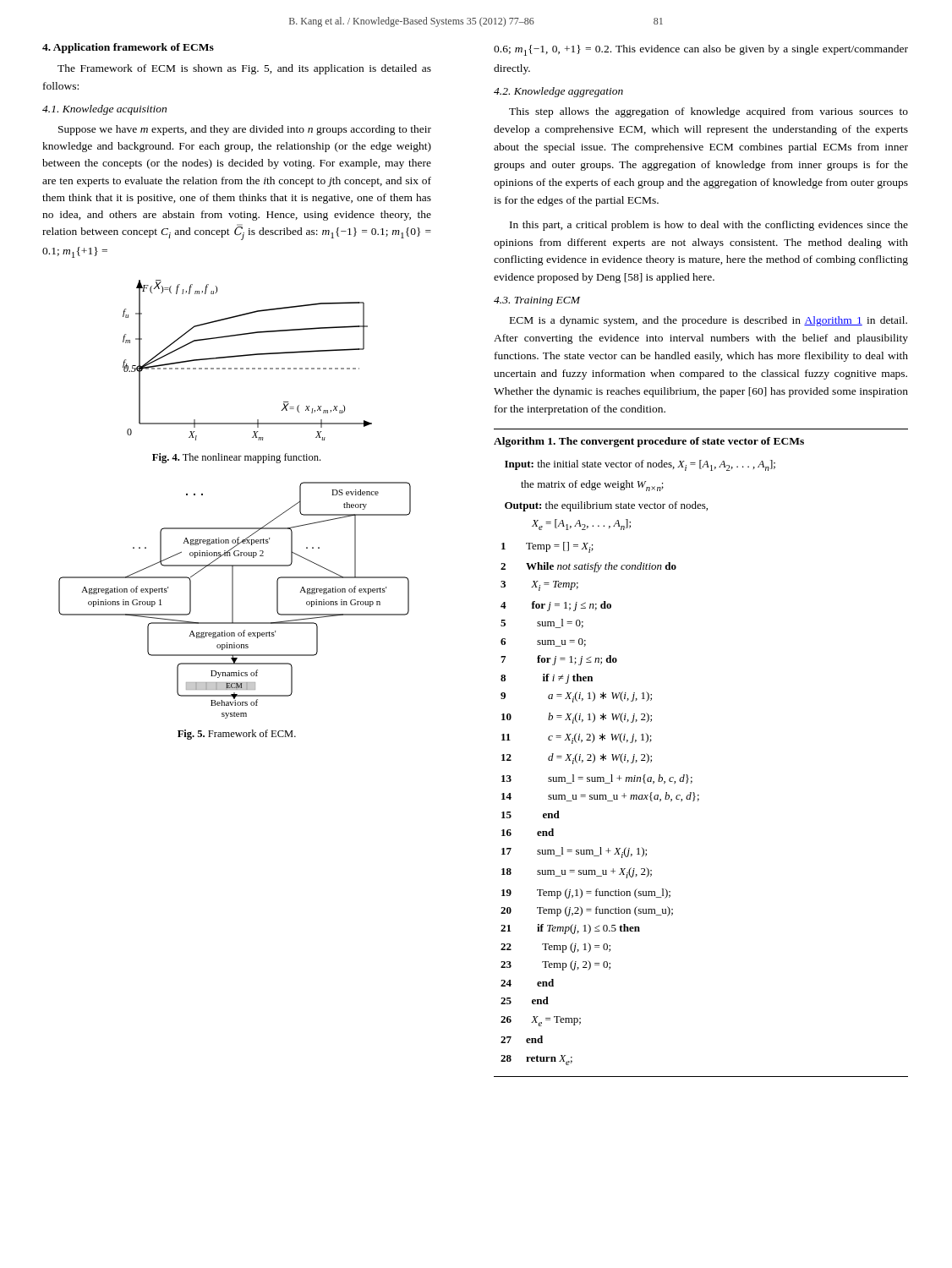Point to the passage starting "Fig. 4. The nonlinear mapping"

(237, 458)
